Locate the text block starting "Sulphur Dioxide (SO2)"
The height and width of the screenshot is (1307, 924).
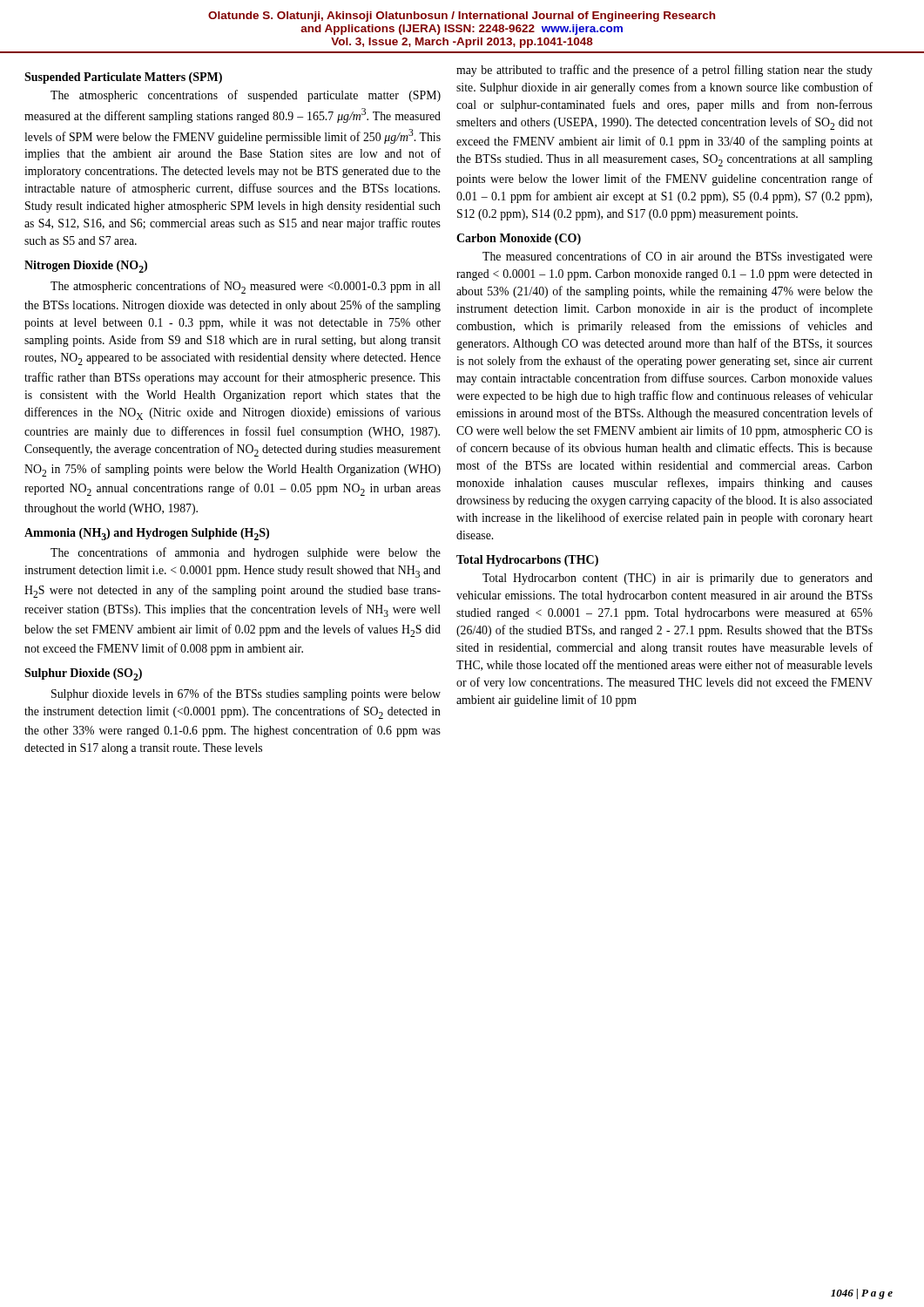[x=83, y=675]
